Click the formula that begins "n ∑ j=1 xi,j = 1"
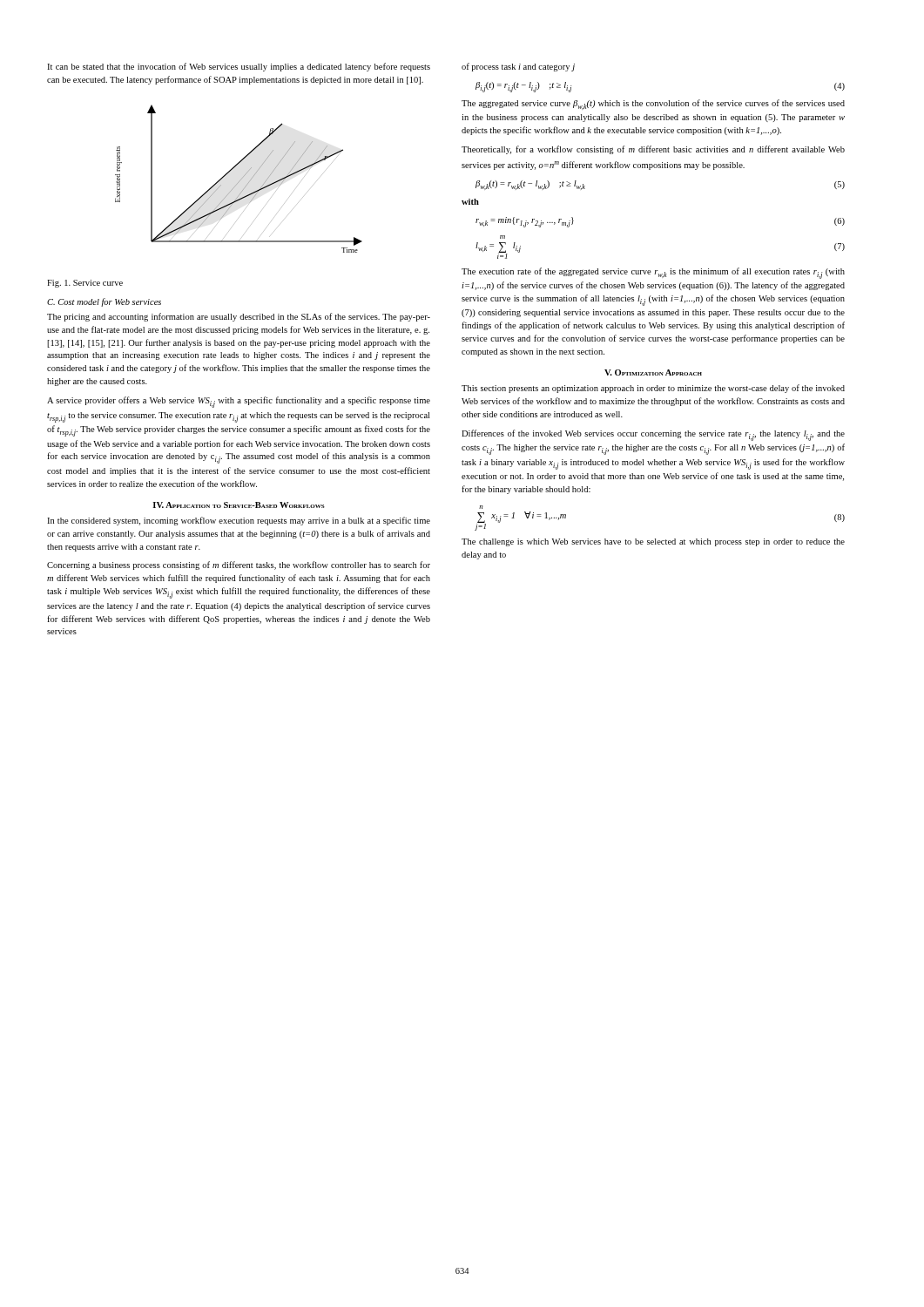 480,521
